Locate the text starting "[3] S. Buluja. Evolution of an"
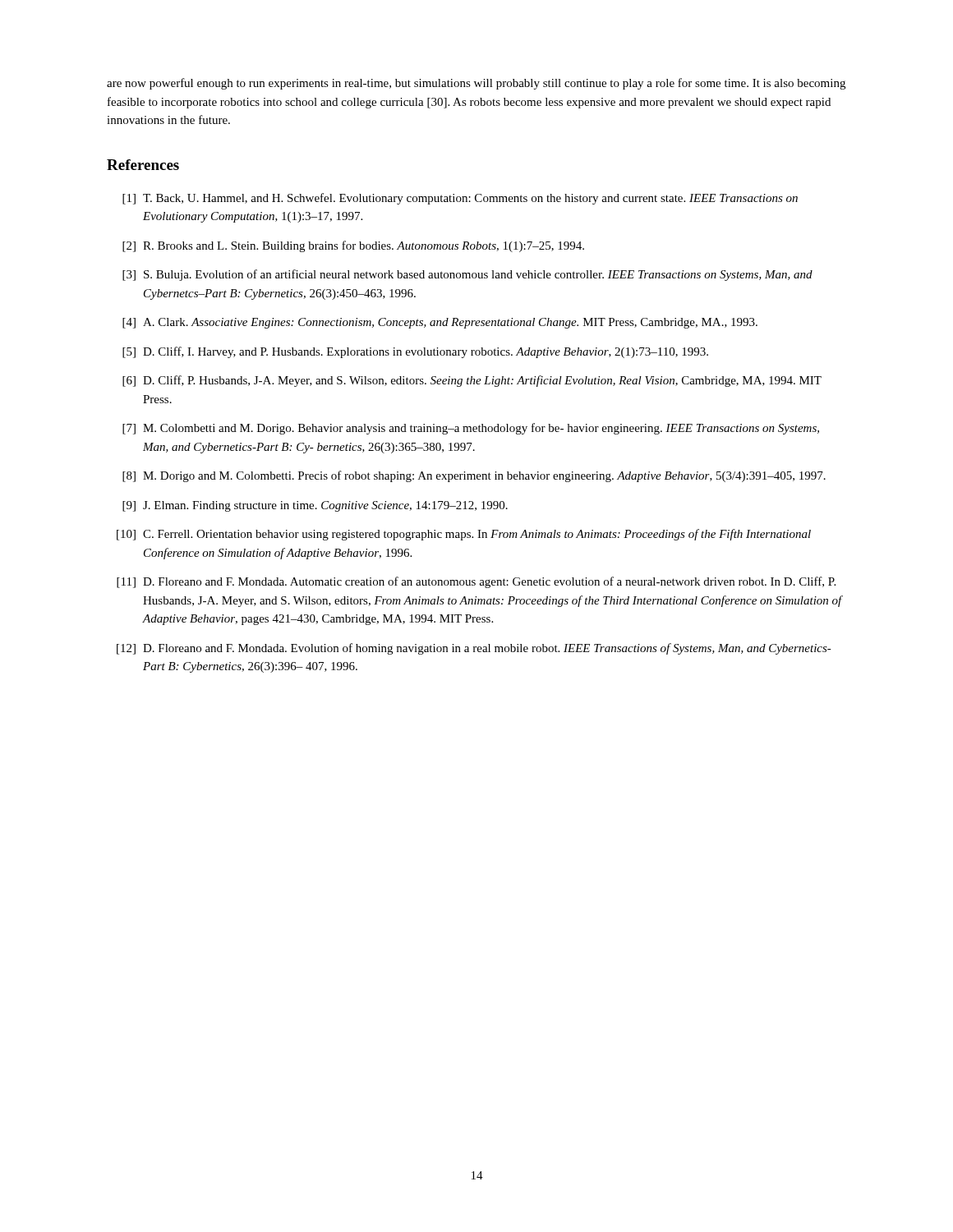The image size is (953, 1232). pos(476,284)
